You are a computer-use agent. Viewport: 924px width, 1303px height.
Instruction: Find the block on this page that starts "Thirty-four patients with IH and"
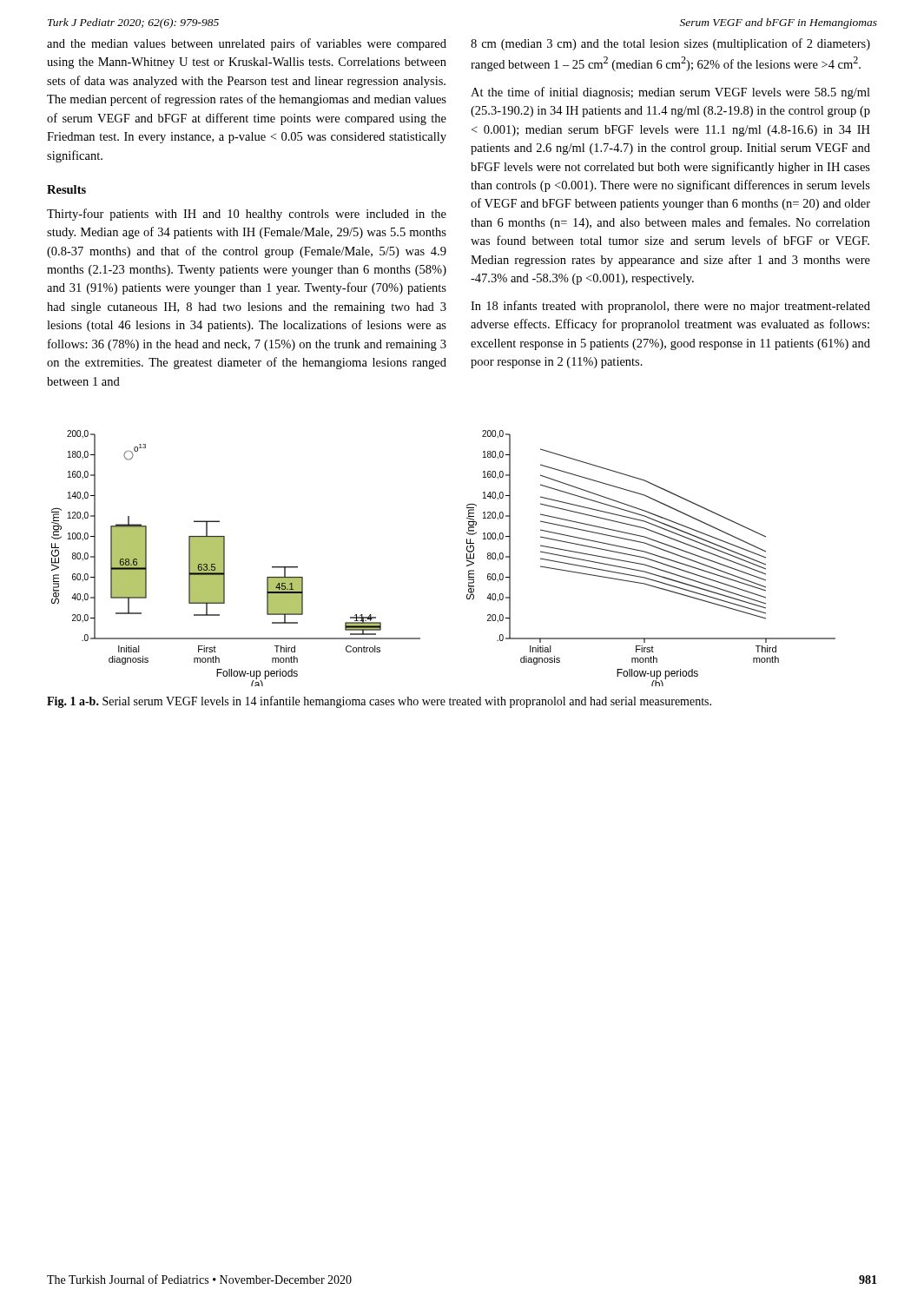click(x=247, y=297)
